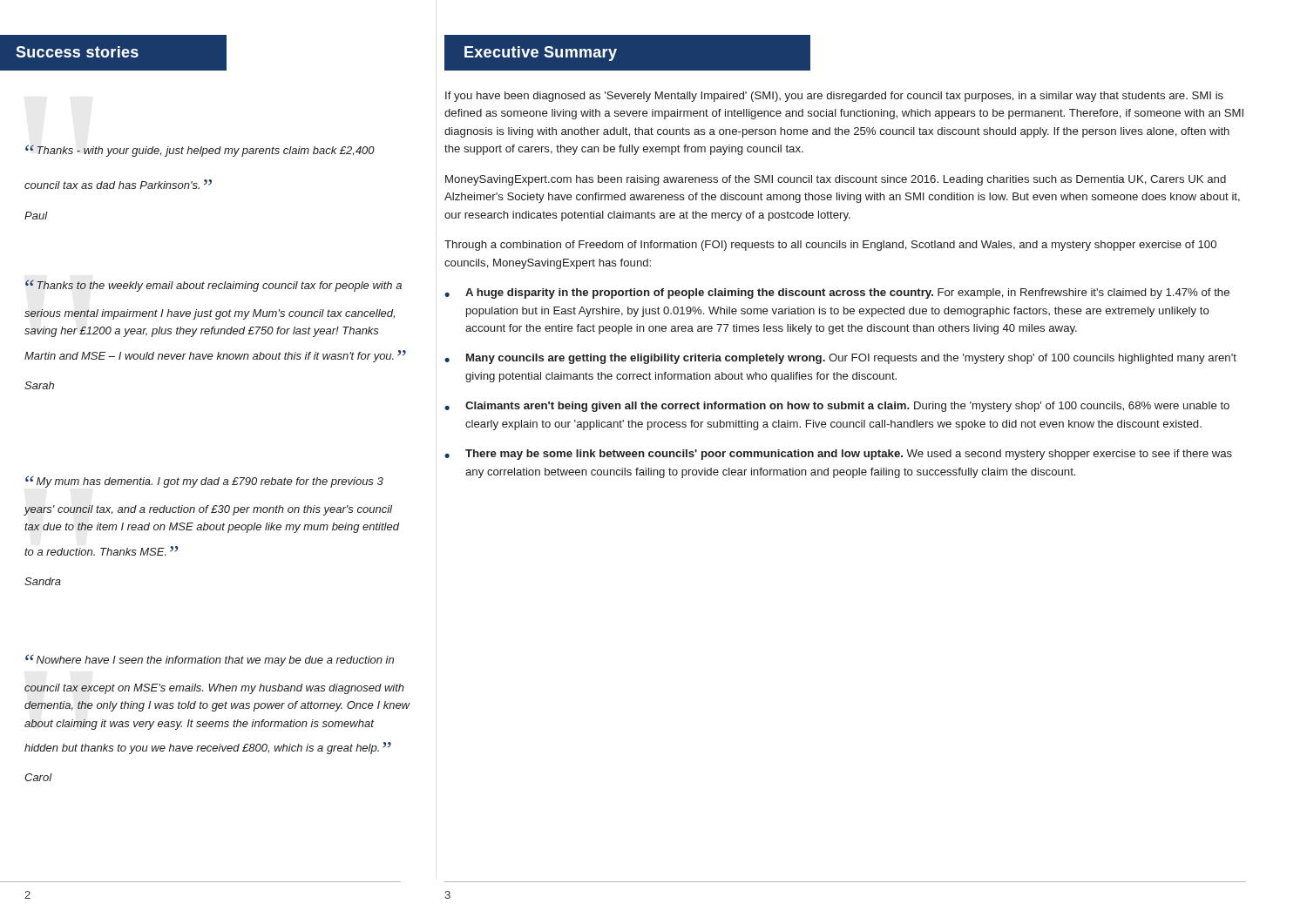Point to the block beginning "“Thanks to the weekly"
The width and height of the screenshot is (1307, 924).
coord(217,331)
